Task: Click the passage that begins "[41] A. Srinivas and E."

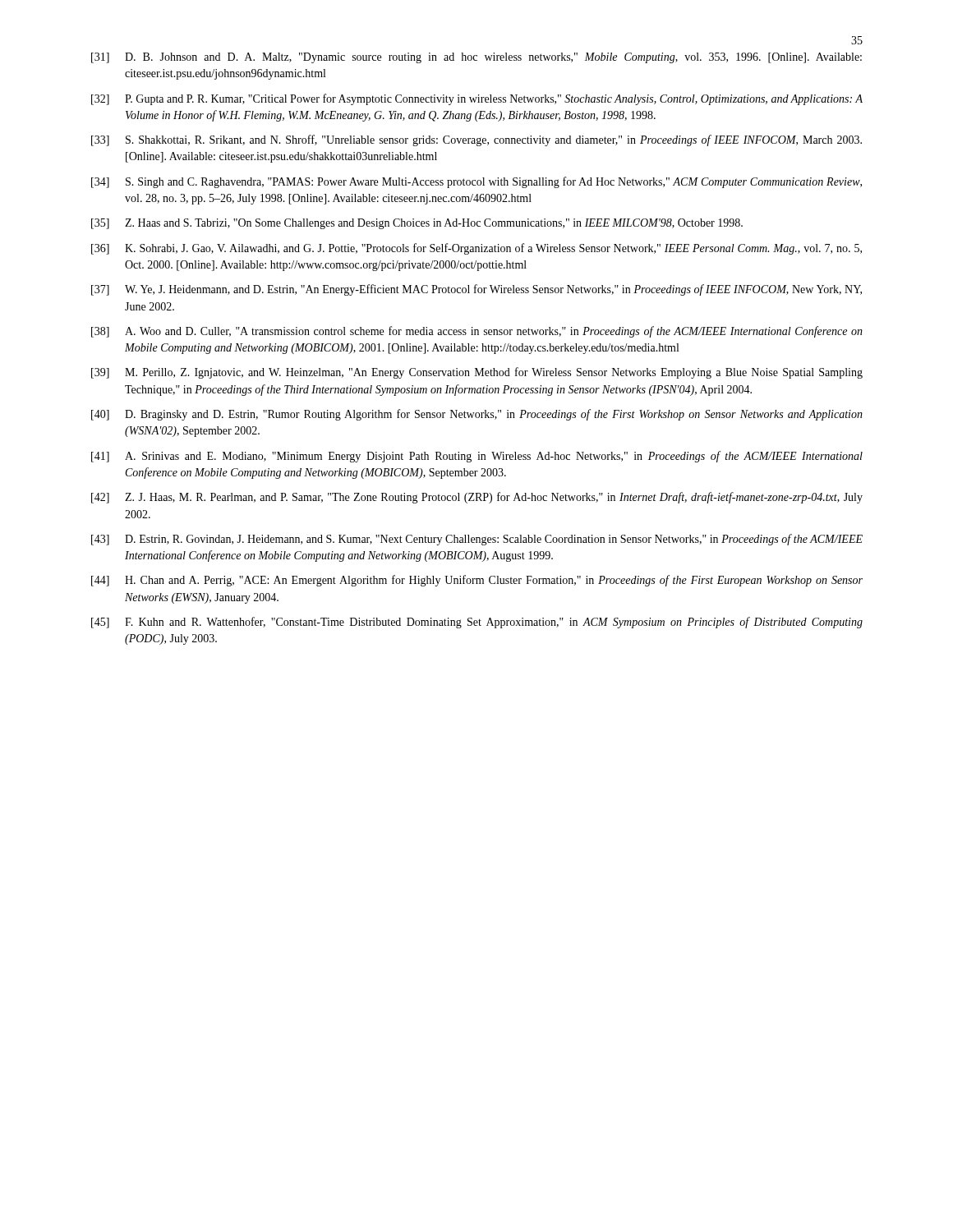Action: (476, 465)
